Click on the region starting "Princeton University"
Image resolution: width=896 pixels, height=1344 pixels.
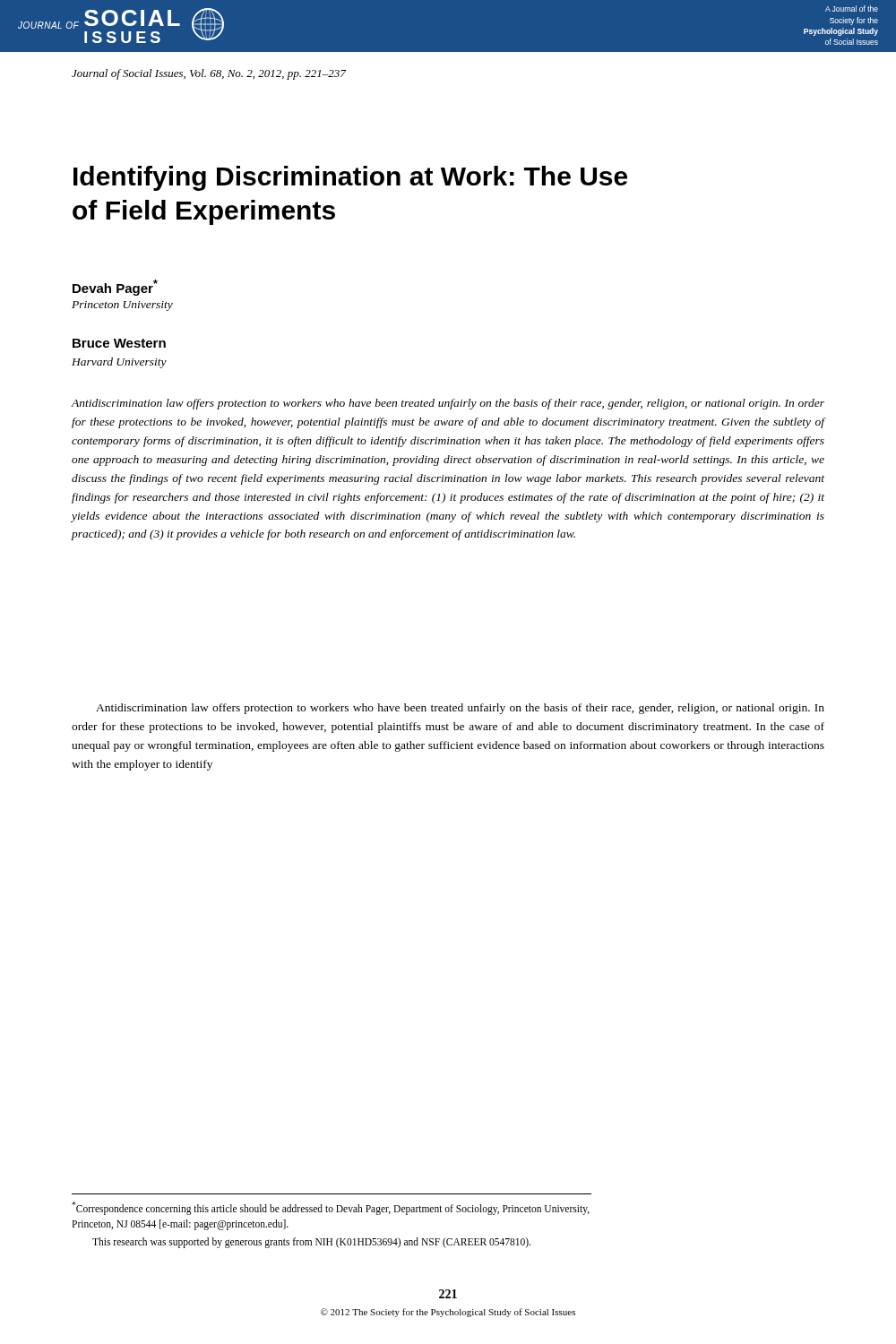[x=122, y=304]
